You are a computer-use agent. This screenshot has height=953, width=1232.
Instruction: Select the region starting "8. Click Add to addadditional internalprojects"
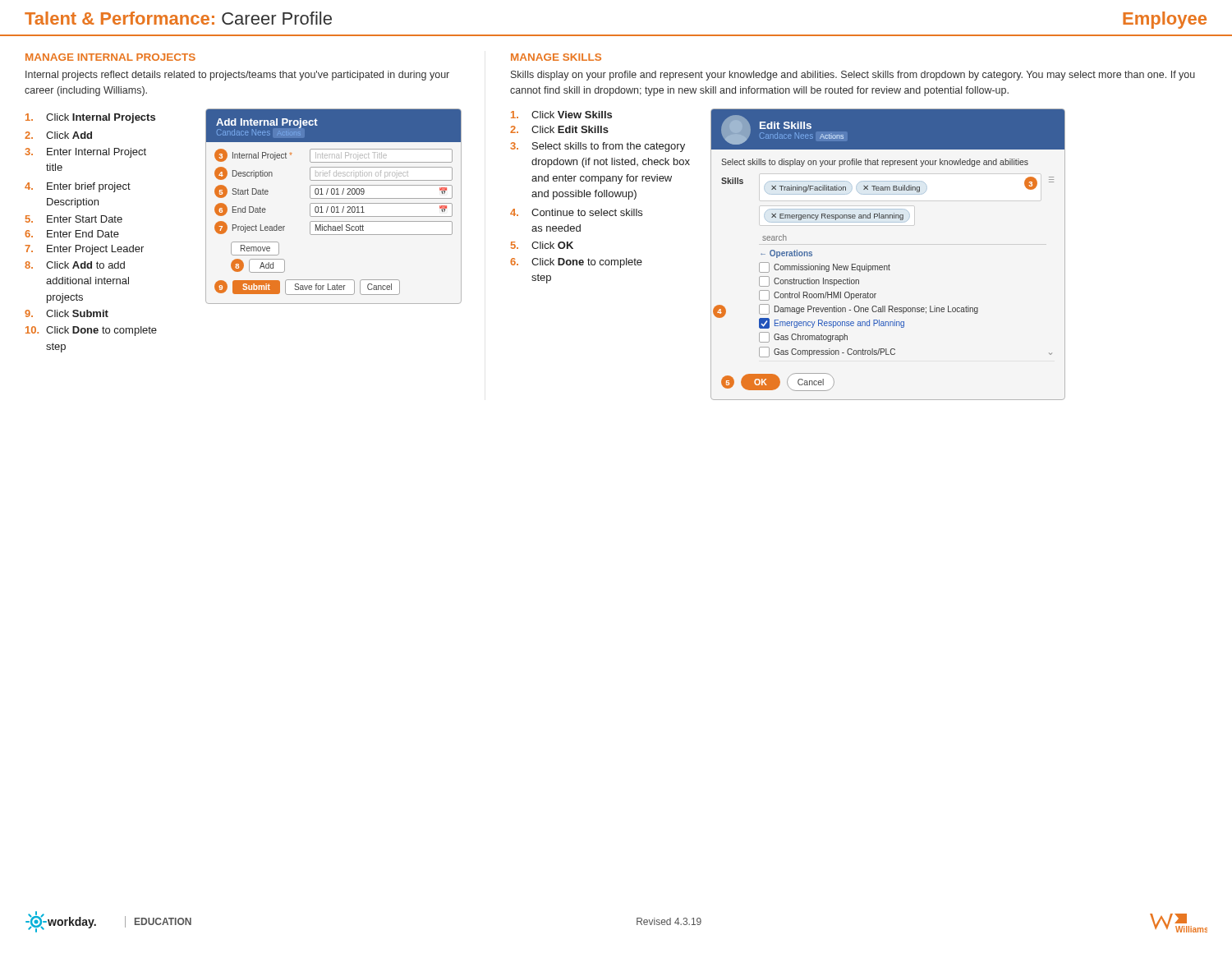(x=77, y=281)
